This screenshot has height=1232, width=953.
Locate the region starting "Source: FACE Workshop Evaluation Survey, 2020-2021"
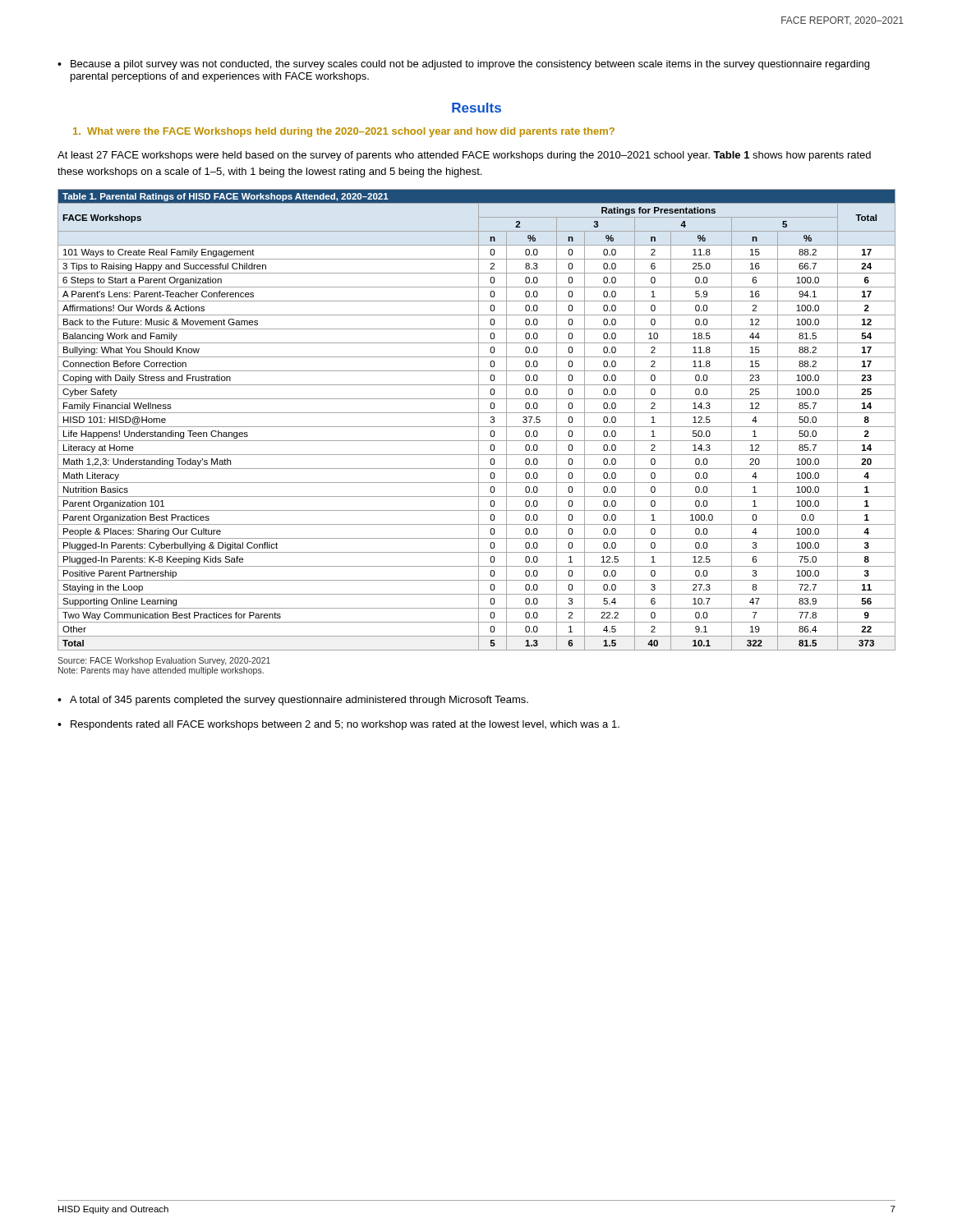coord(164,665)
